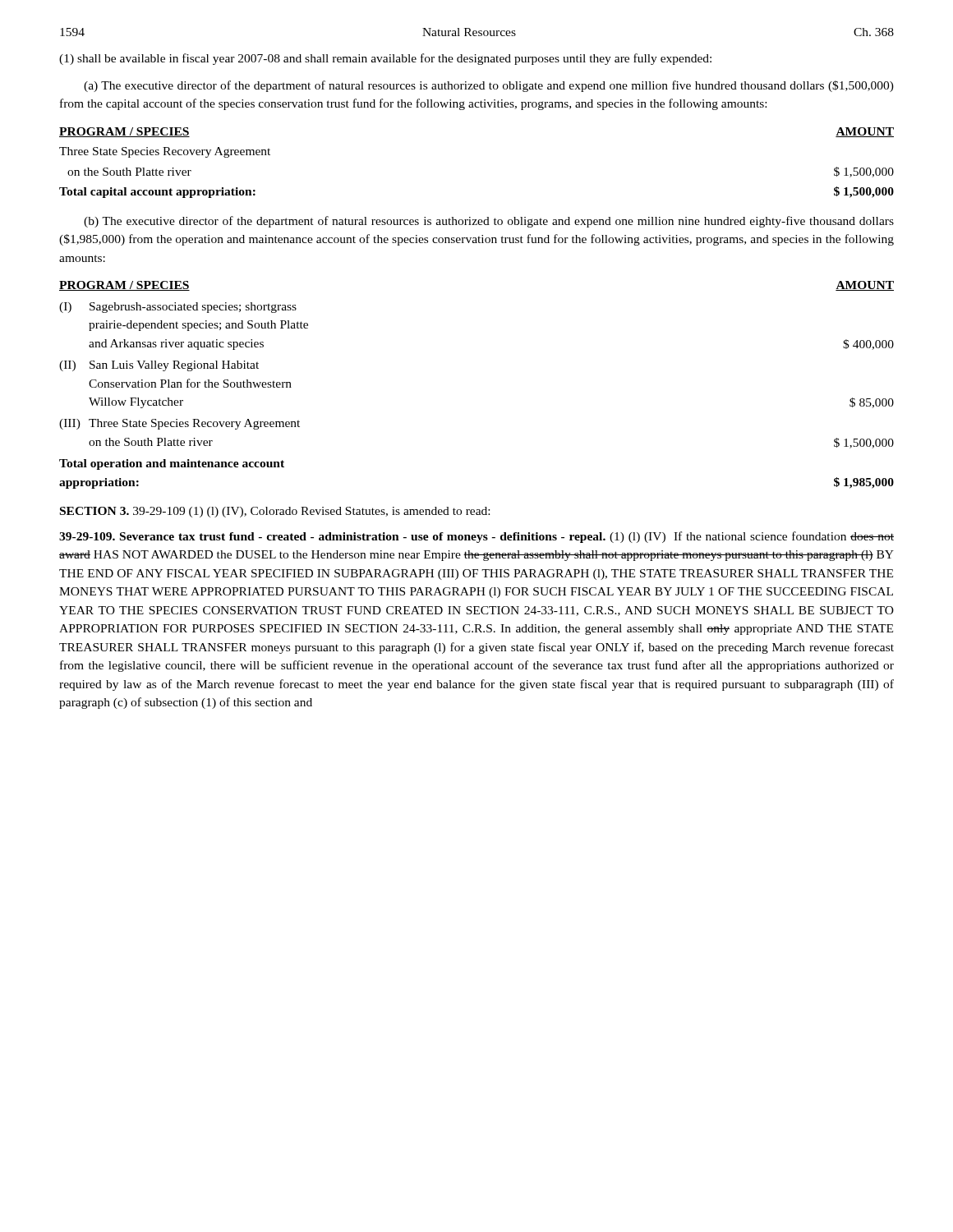Screen dimensions: 1232x953
Task: Select the text block with the text "(1) shall be available in fiscal year"
Action: pyautogui.click(x=476, y=59)
